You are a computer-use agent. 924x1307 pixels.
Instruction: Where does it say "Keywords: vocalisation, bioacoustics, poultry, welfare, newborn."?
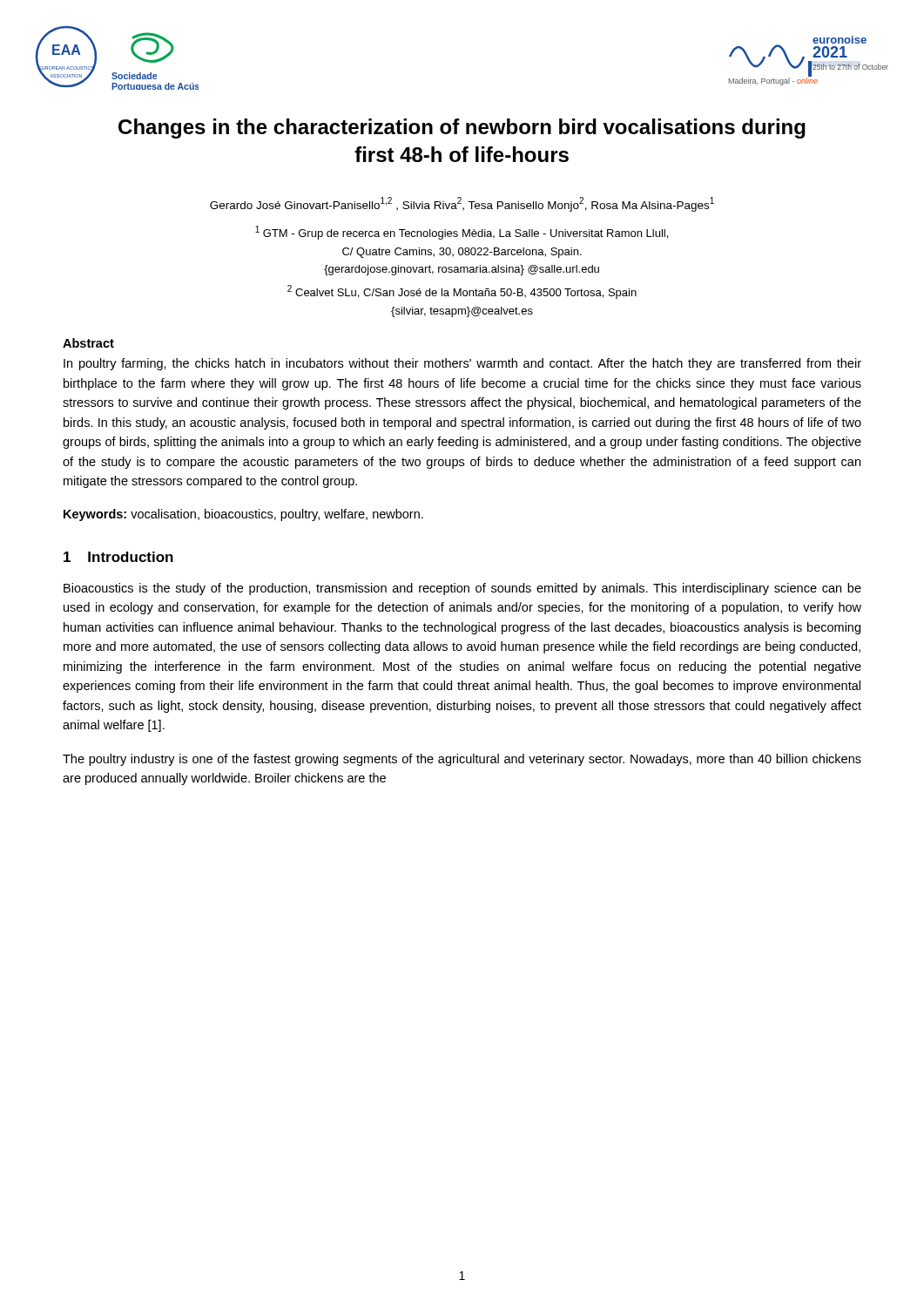(243, 515)
